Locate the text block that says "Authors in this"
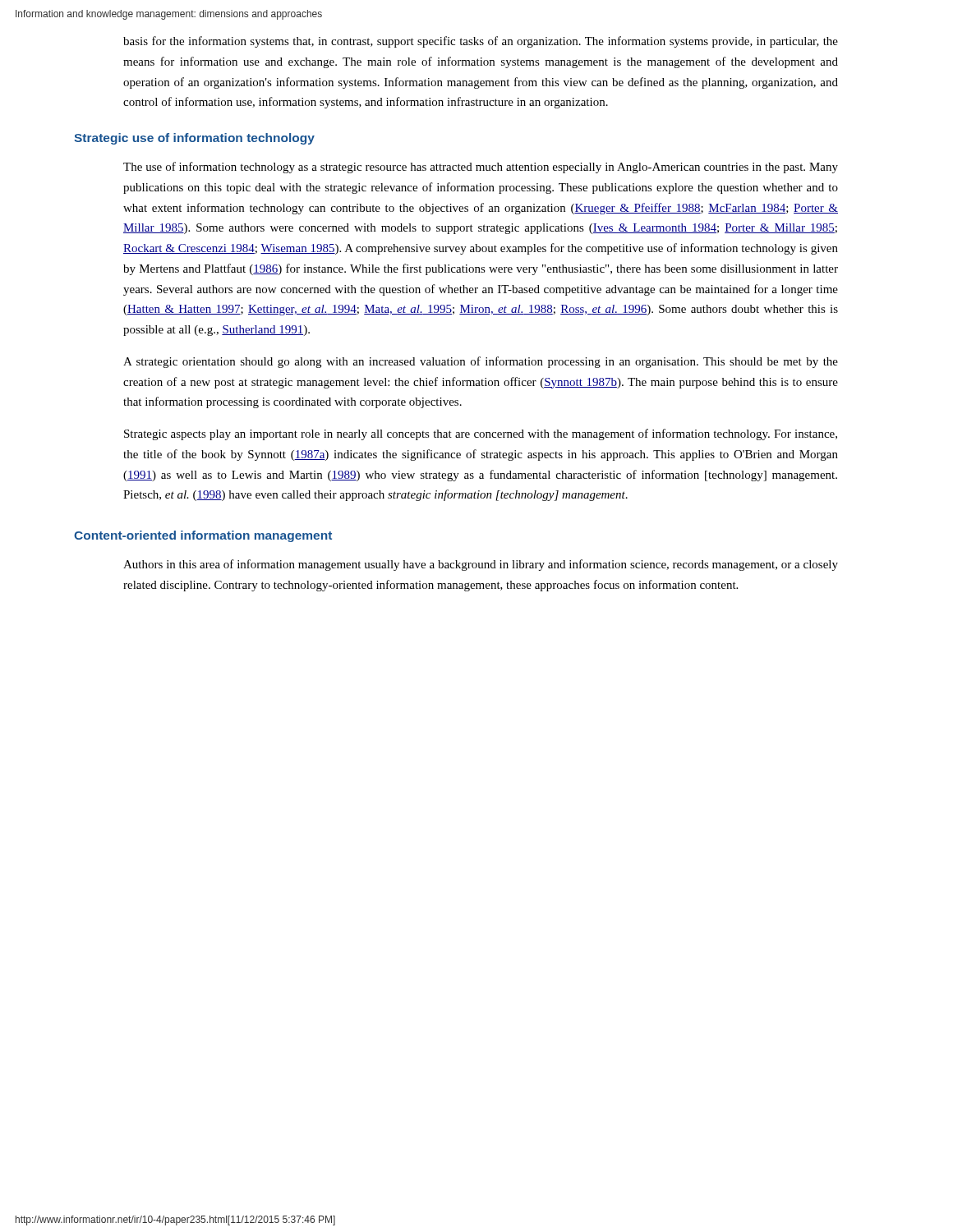This screenshot has height=1232, width=953. [x=481, y=574]
